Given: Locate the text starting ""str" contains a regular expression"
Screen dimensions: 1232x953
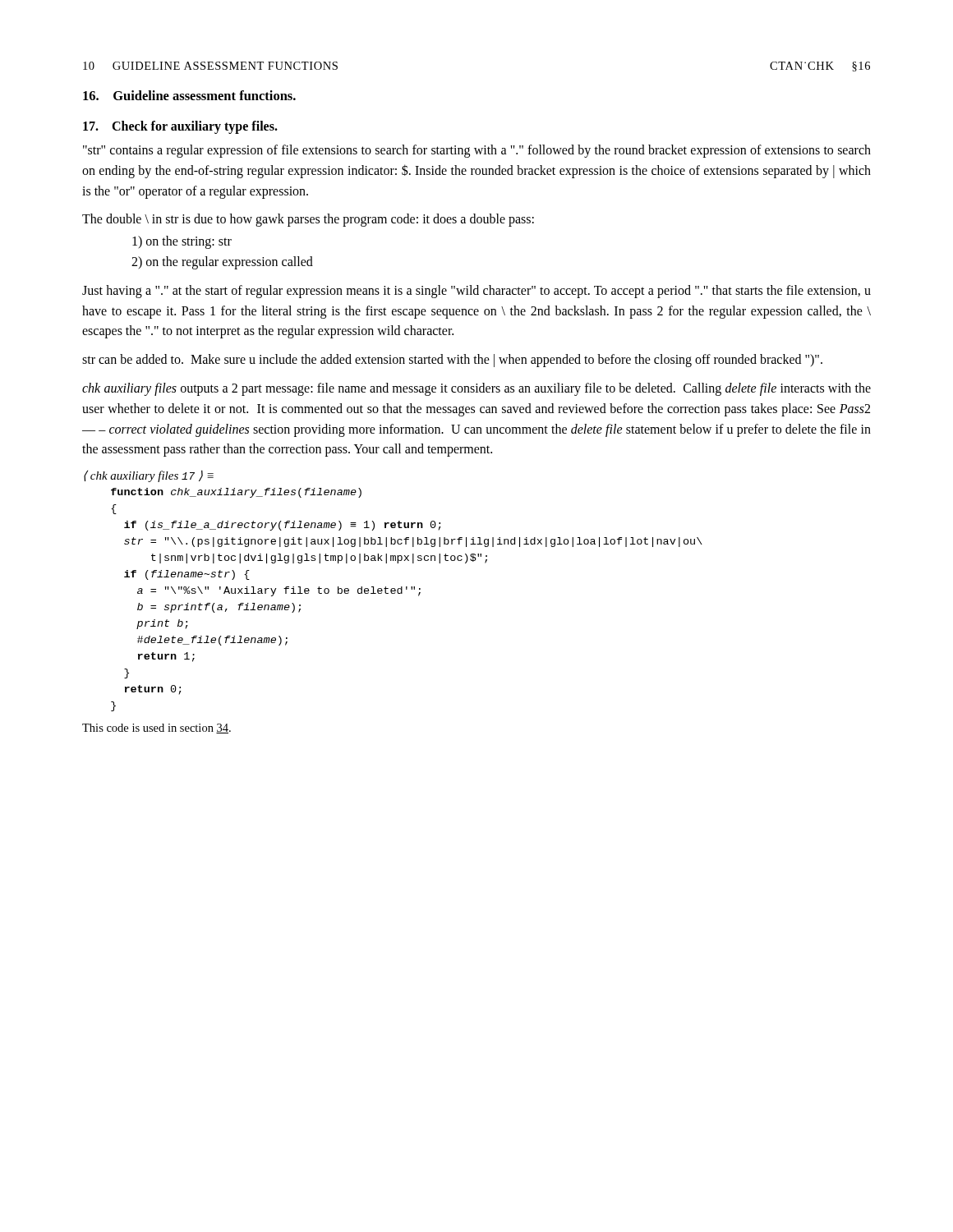Looking at the screenshot, I should (x=476, y=171).
